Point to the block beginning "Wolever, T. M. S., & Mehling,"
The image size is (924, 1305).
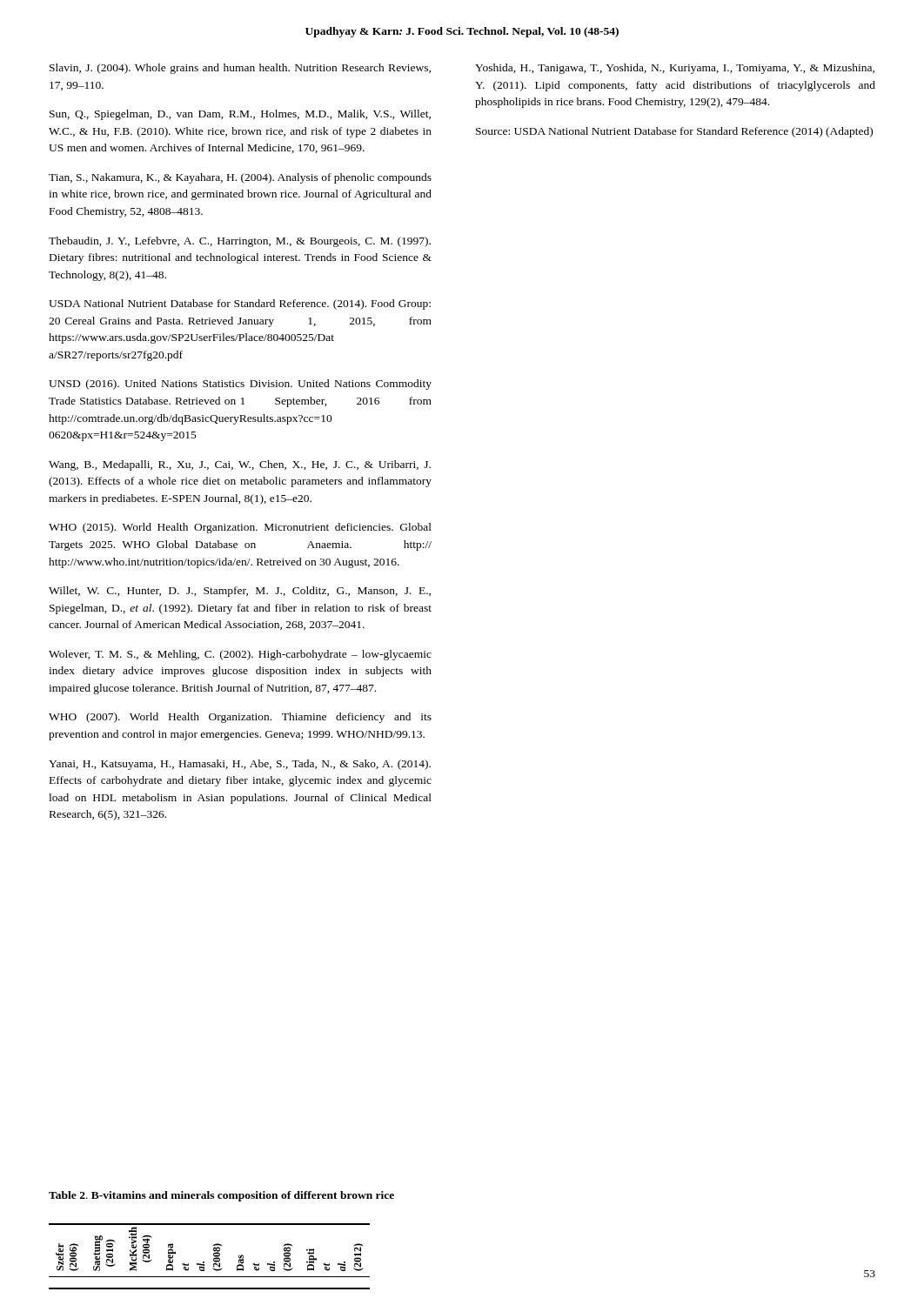pyautogui.click(x=240, y=671)
